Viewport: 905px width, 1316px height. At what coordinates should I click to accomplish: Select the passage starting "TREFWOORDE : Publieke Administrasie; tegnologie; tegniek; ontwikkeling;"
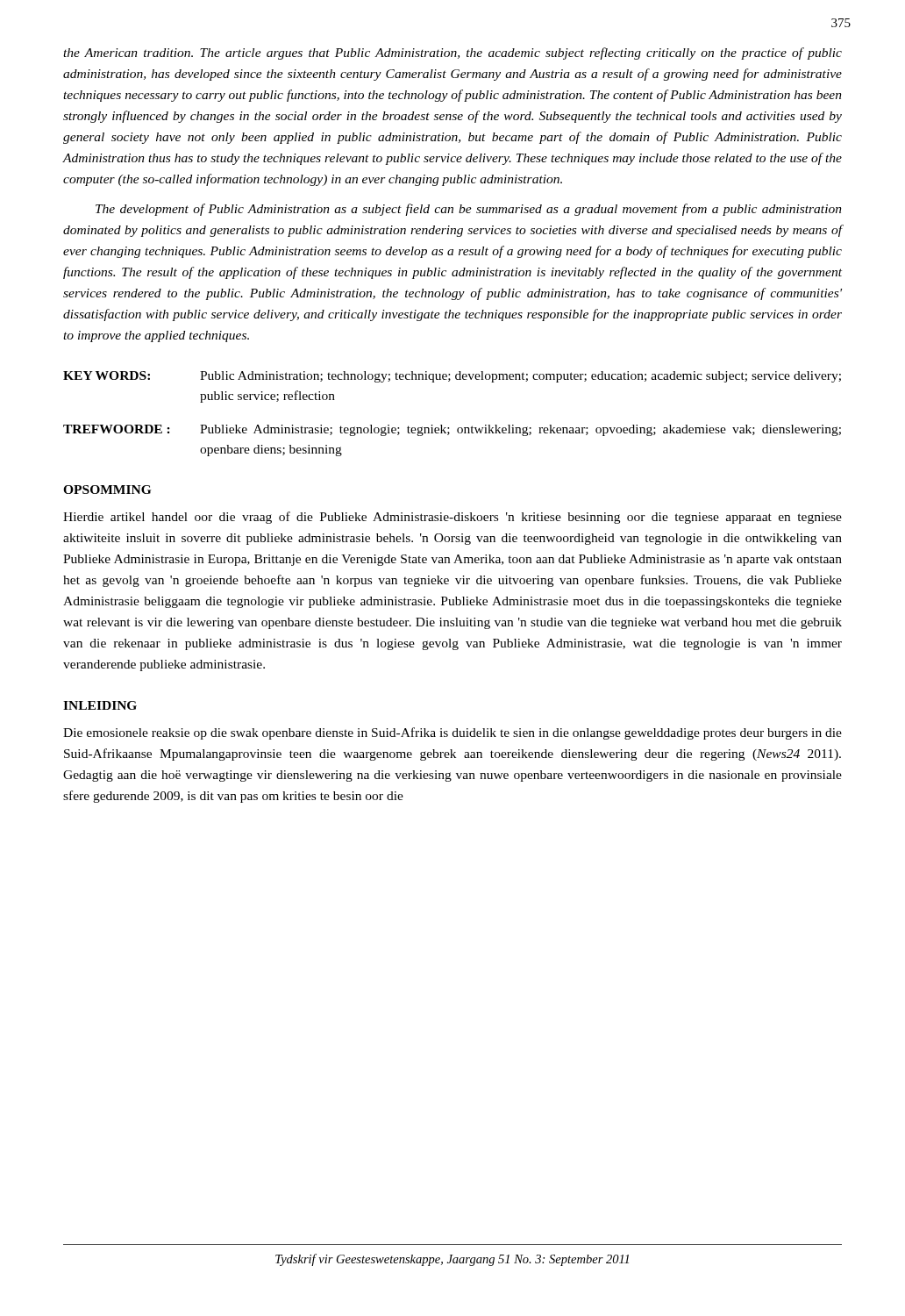click(x=452, y=439)
